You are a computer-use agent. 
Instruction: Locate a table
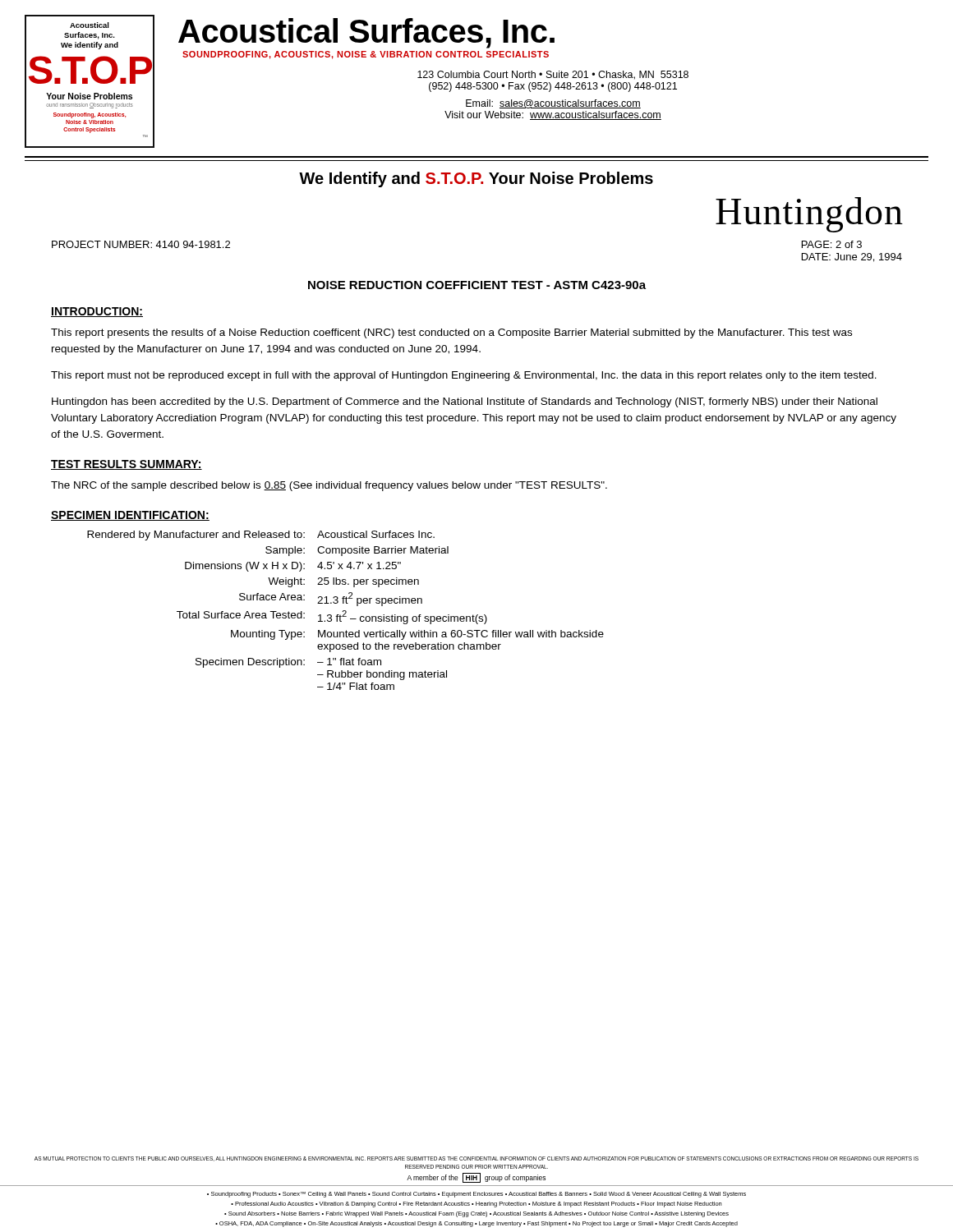tap(476, 610)
